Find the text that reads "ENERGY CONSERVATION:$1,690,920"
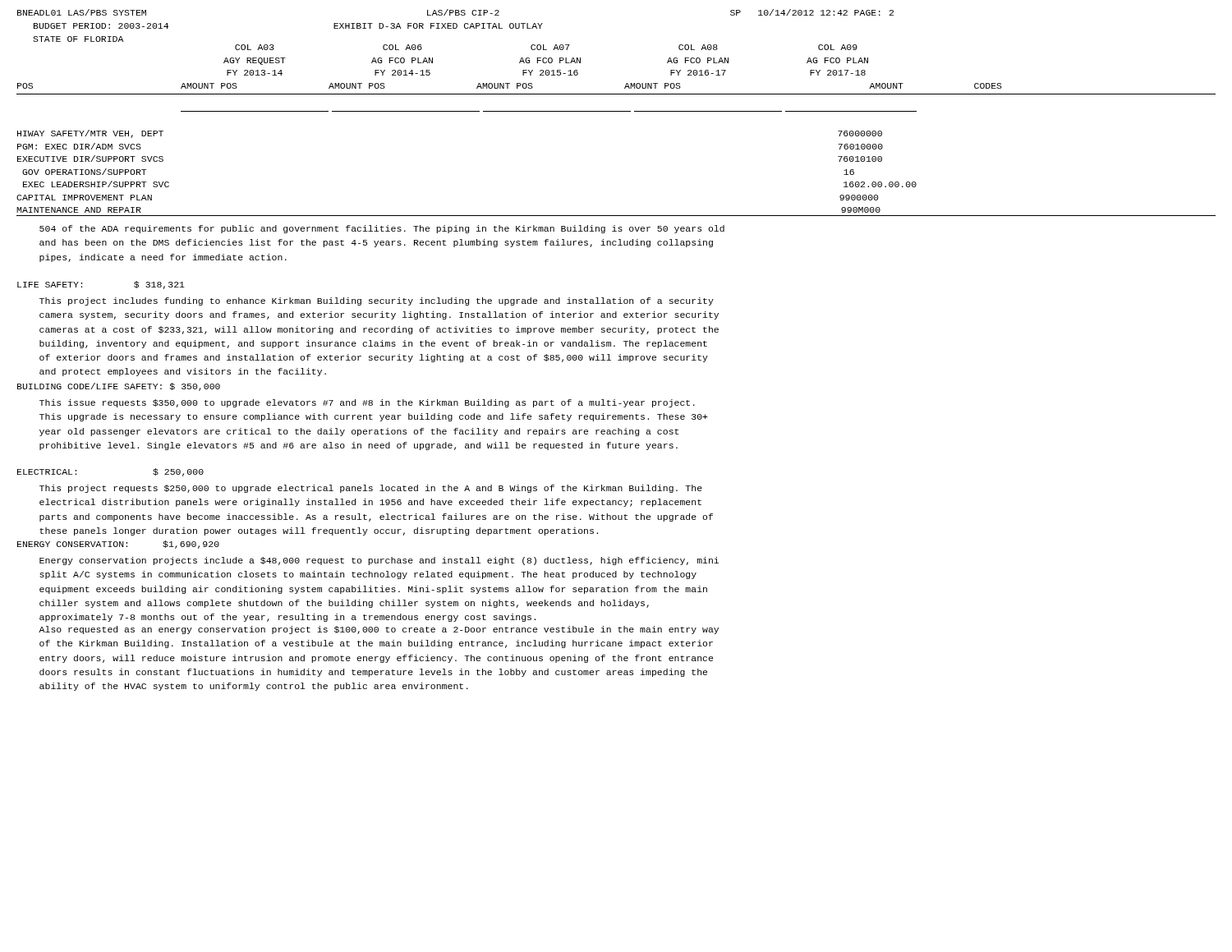Viewport: 1232px width, 952px height. click(118, 544)
